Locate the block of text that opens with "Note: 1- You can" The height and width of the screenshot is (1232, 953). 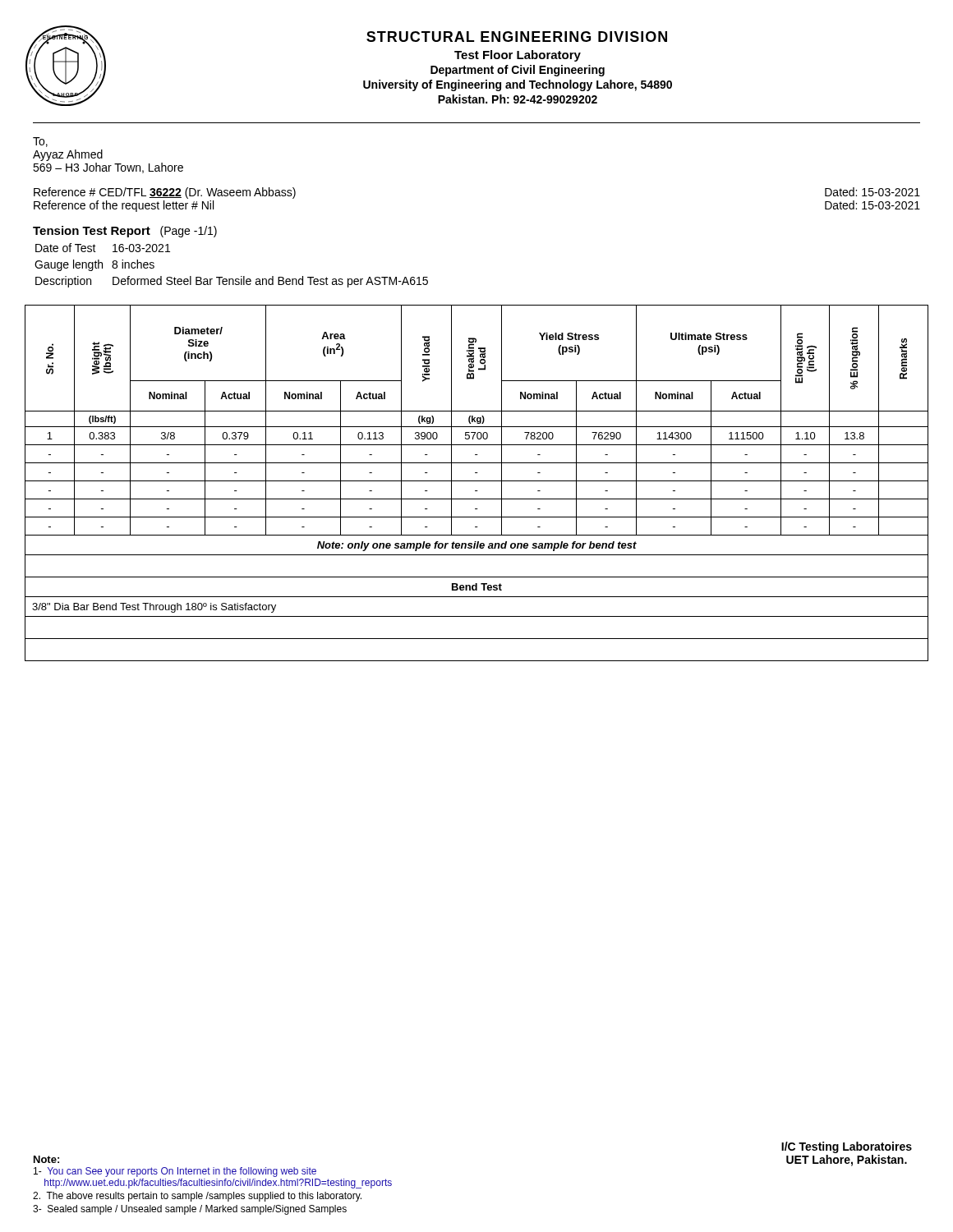click(x=212, y=1184)
